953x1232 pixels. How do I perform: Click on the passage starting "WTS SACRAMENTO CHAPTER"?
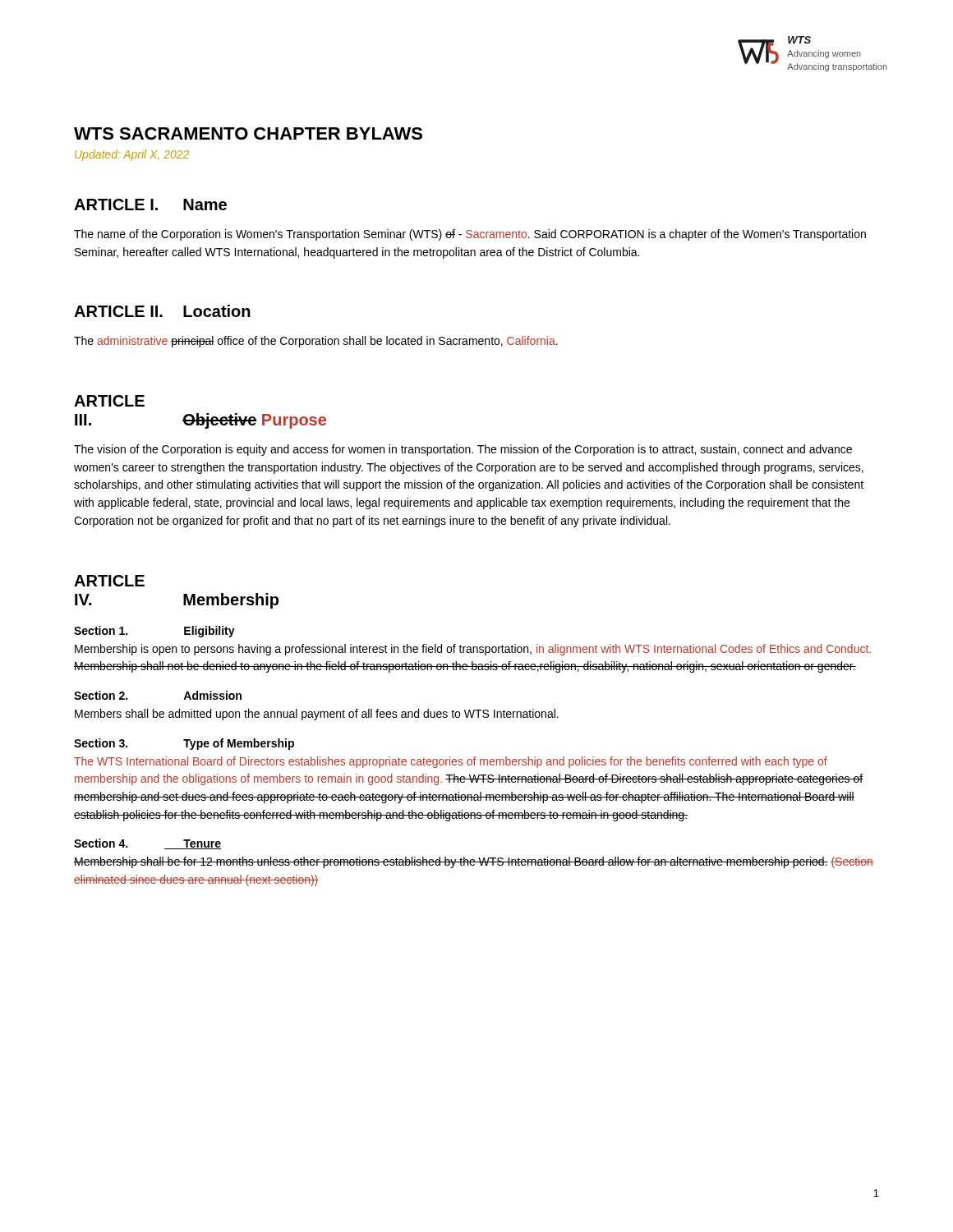click(248, 133)
